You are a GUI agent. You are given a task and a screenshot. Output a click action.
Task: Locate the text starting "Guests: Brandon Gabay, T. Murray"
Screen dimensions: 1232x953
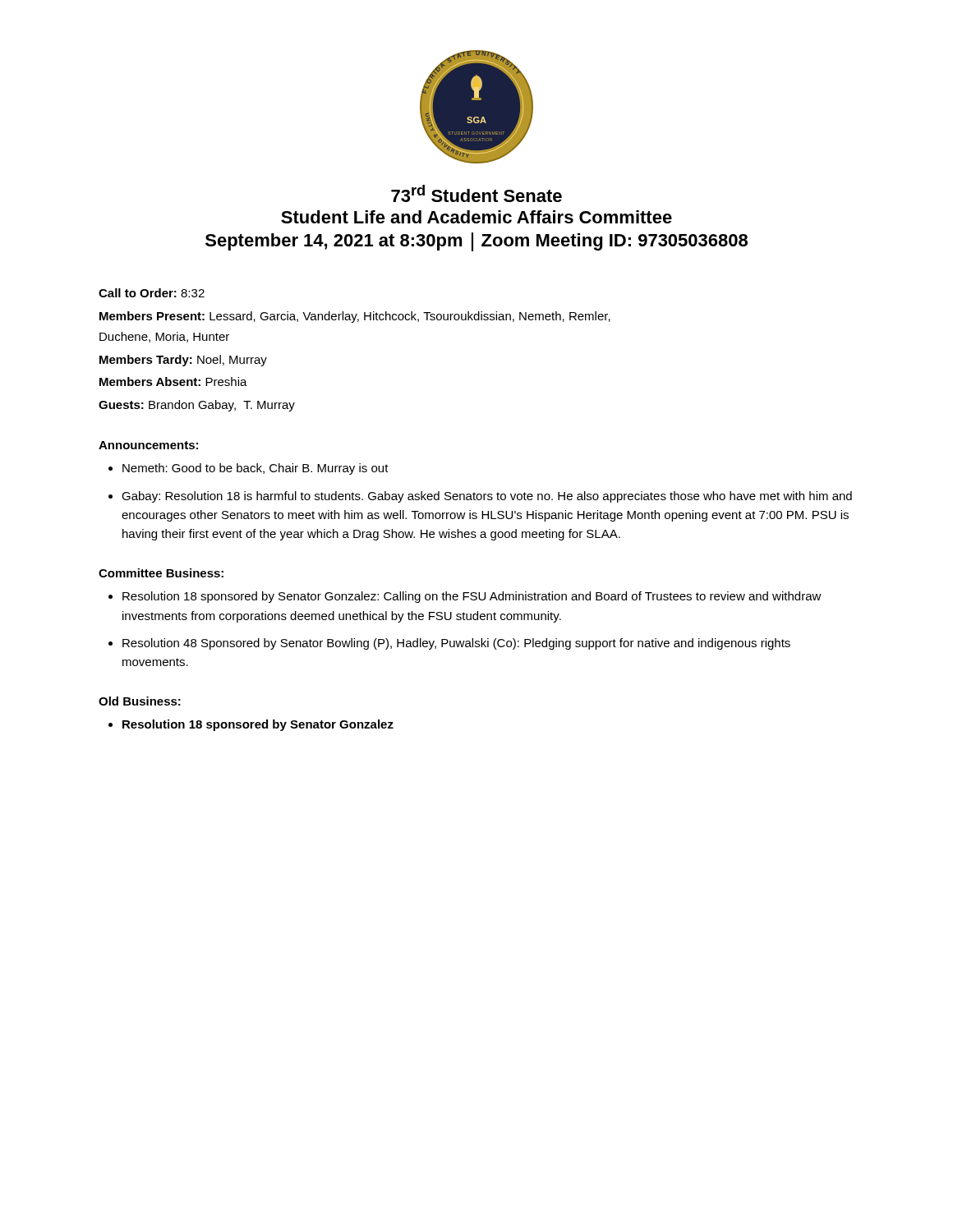click(197, 406)
